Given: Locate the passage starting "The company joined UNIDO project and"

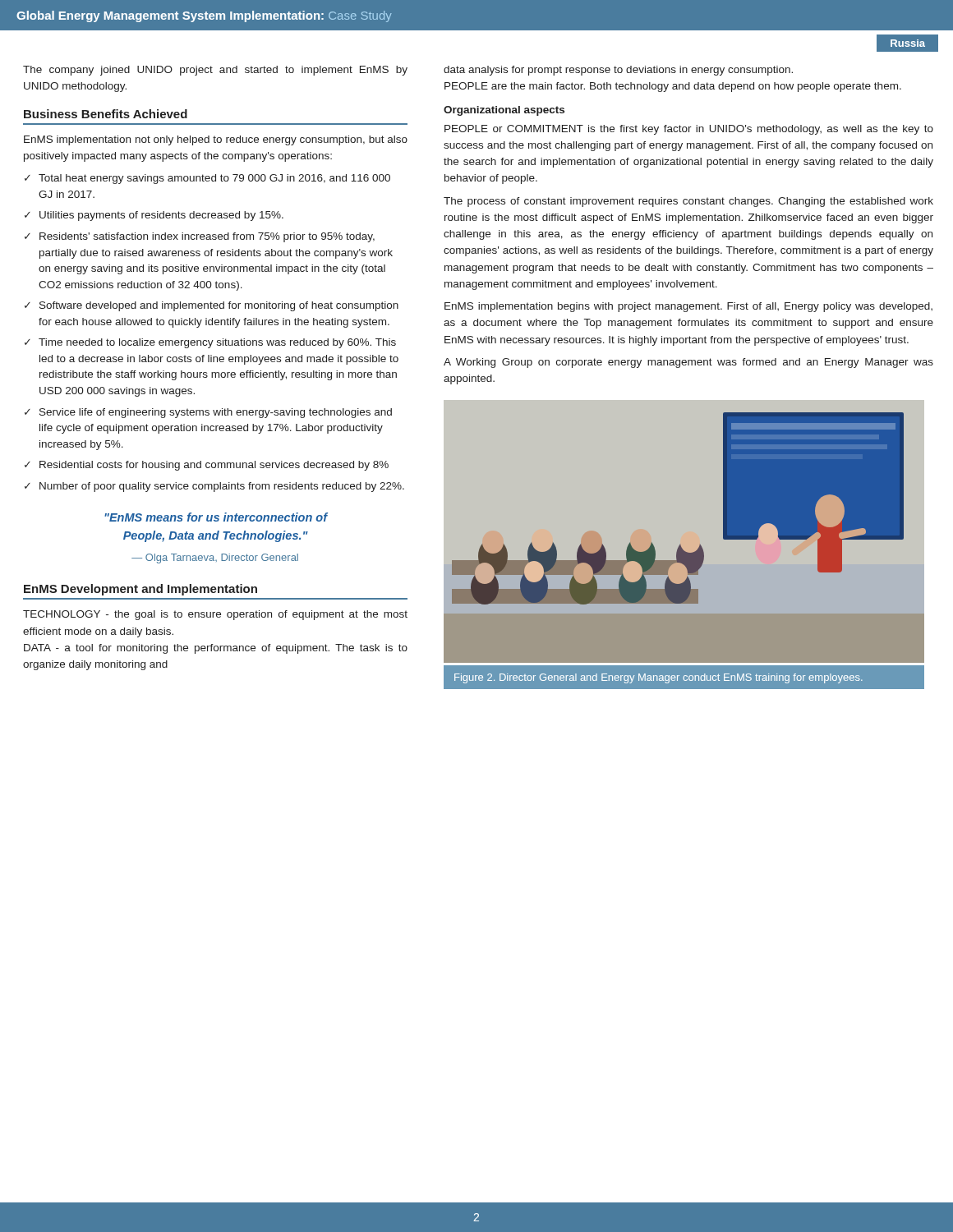Looking at the screenshot, I should pyautogui.click(x=215, y=78).
